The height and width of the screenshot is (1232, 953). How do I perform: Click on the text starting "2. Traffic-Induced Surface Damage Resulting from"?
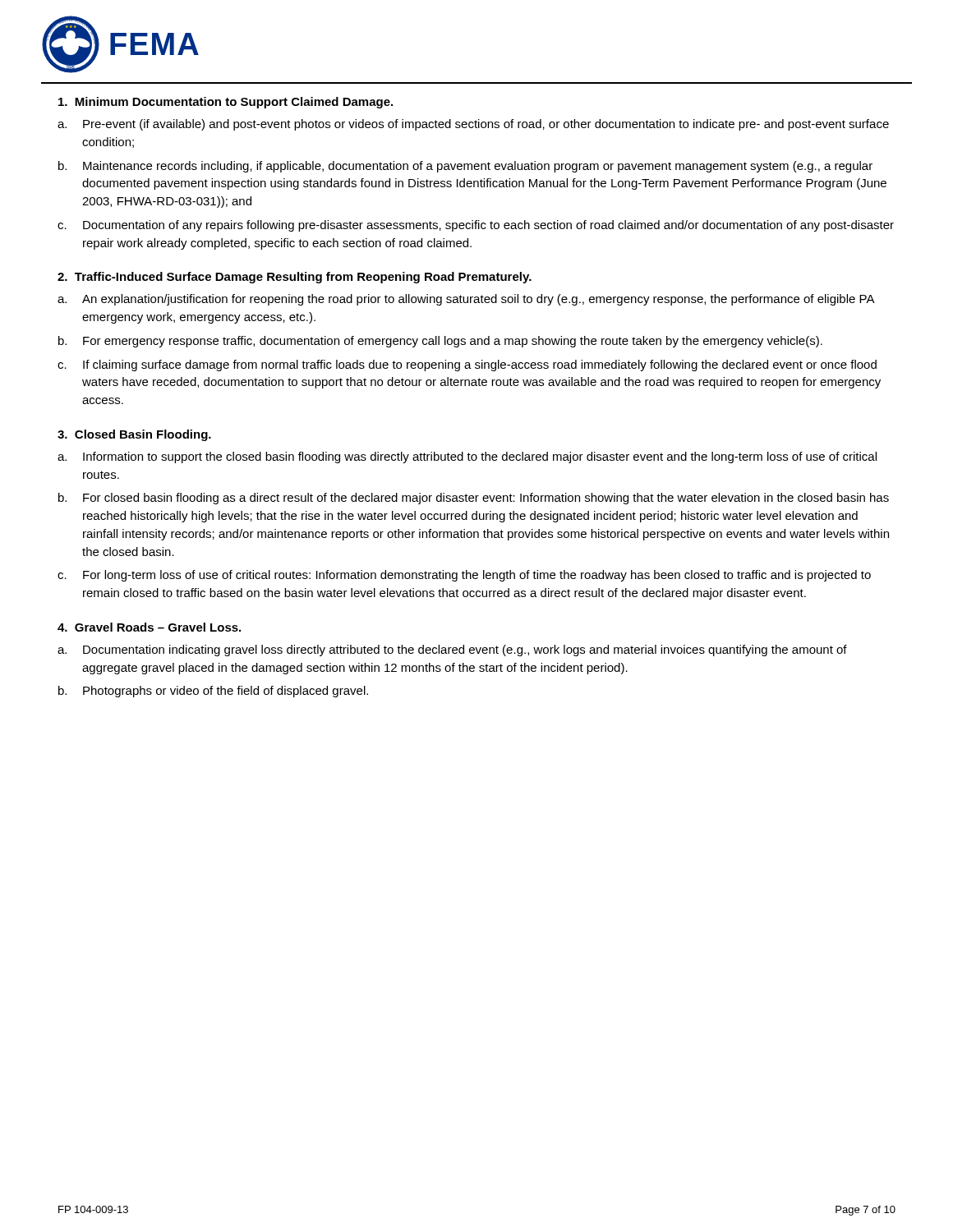[x=295, y=277]
